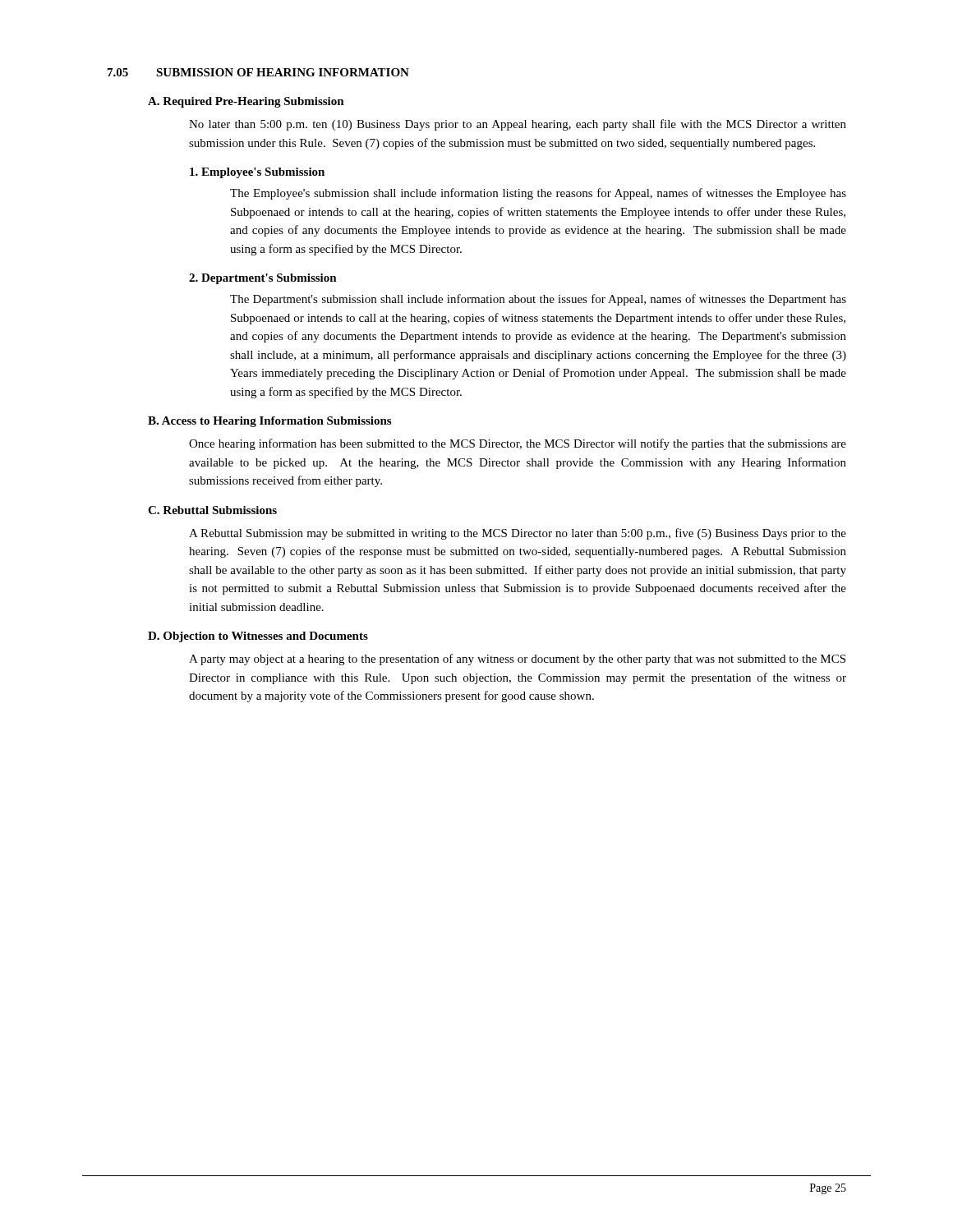Find the block on this page that starts "The Department's submission"
The image size is (953, 1232).
tap(538, 345)
